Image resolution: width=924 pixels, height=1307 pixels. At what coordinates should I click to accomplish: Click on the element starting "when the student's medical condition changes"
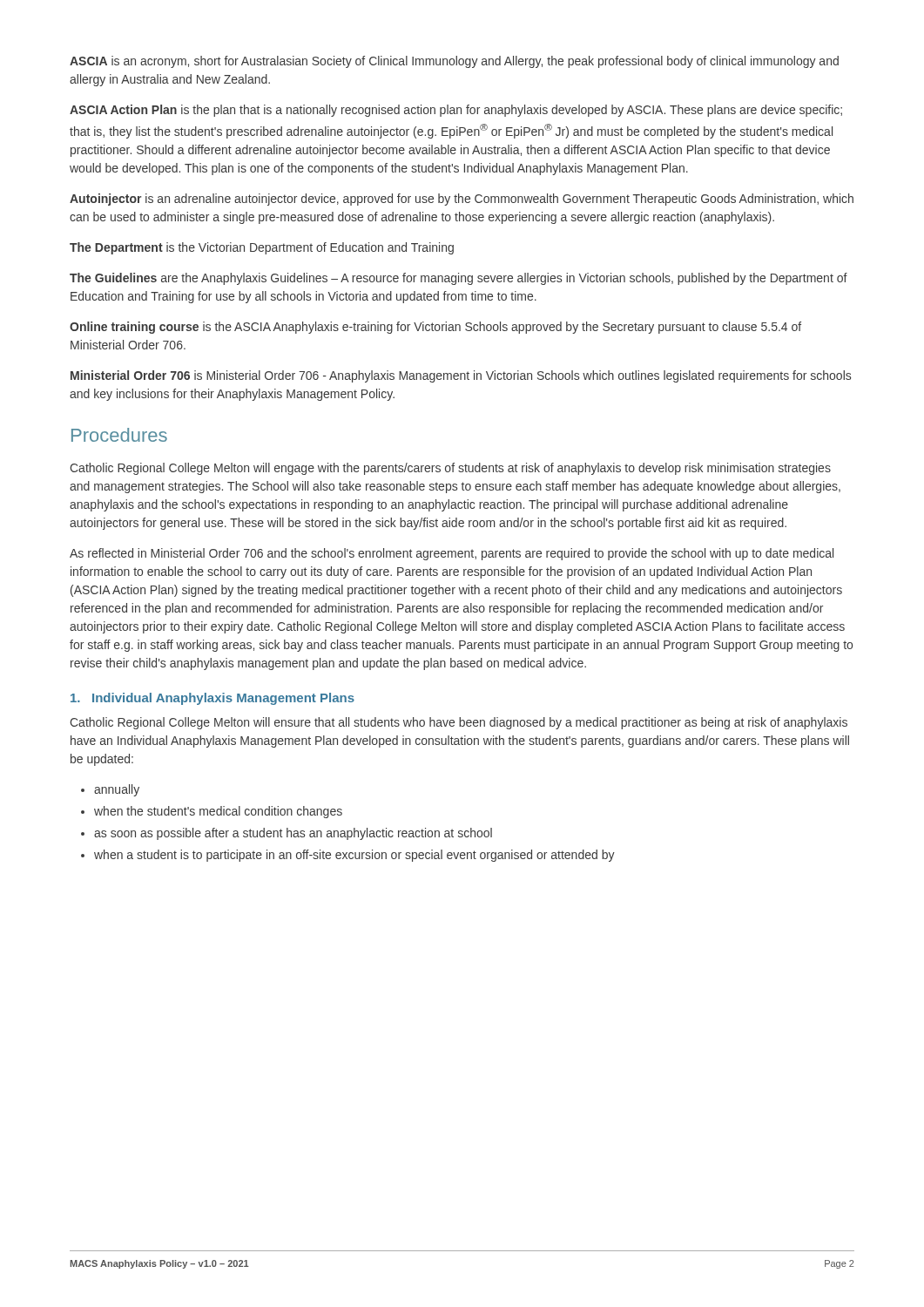click(x=218, y=812)
